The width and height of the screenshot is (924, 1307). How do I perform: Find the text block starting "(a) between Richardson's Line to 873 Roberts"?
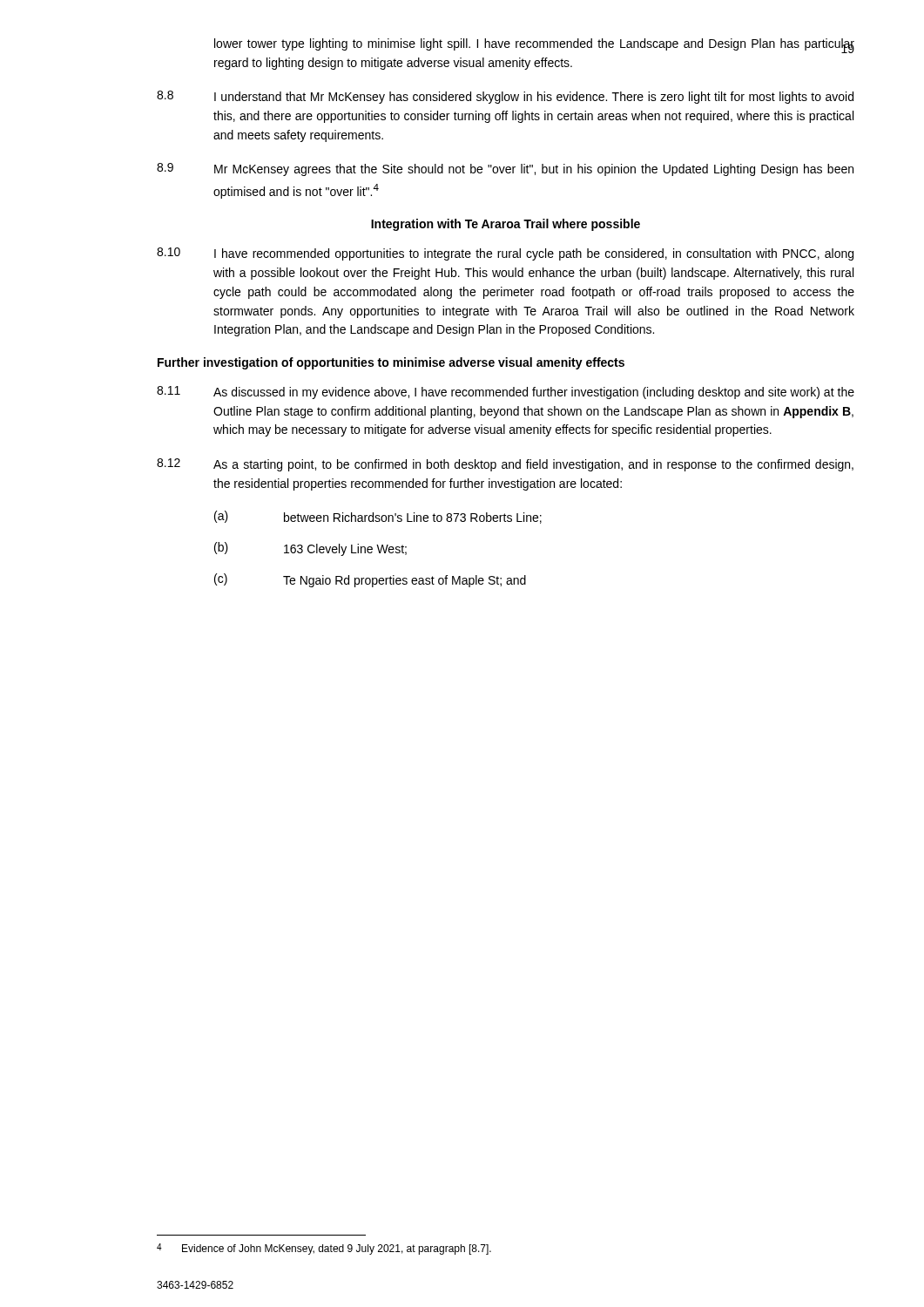pyautogui.click(x=534, y=519)
